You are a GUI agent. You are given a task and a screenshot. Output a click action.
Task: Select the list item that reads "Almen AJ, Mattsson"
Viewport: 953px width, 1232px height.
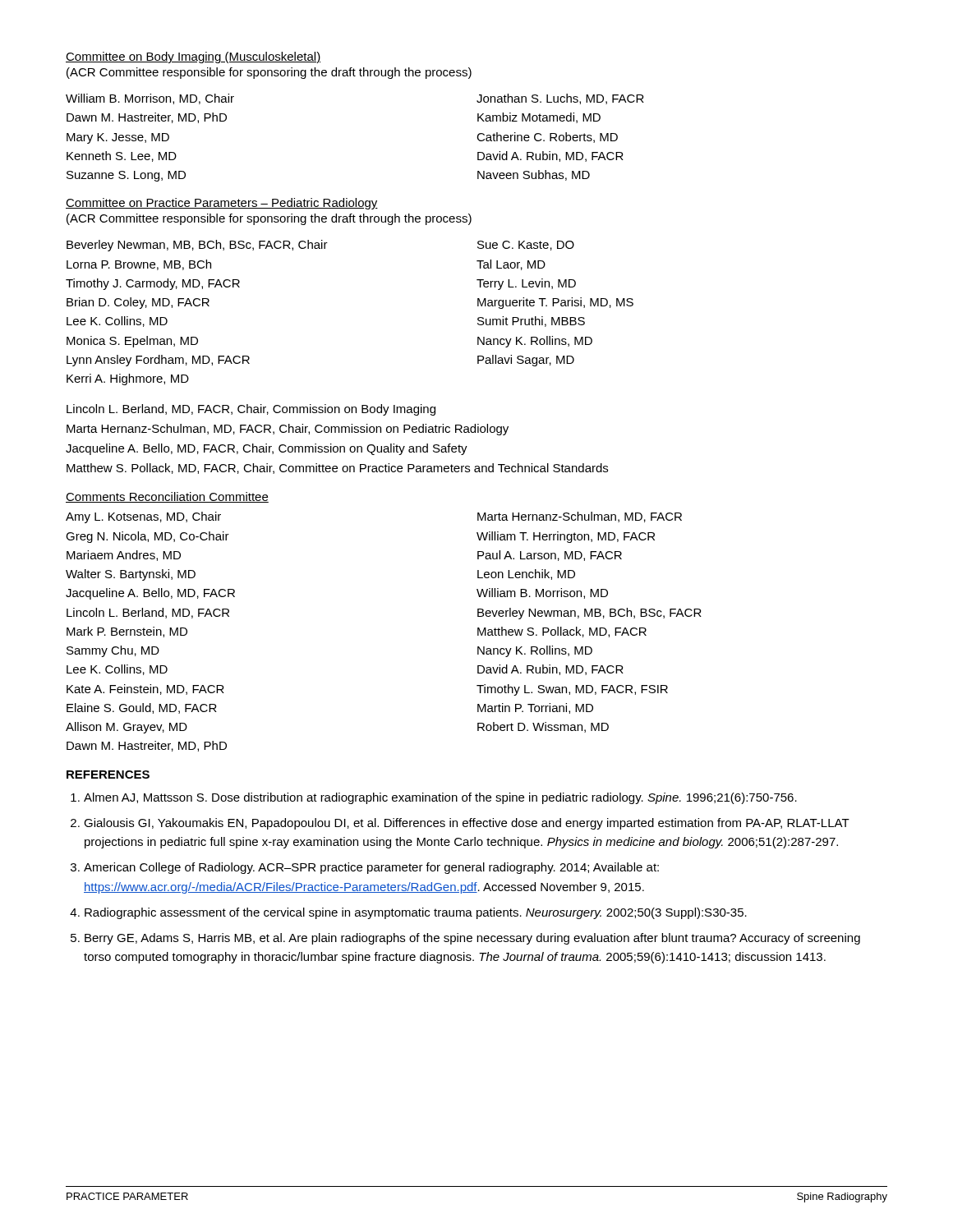441,797
